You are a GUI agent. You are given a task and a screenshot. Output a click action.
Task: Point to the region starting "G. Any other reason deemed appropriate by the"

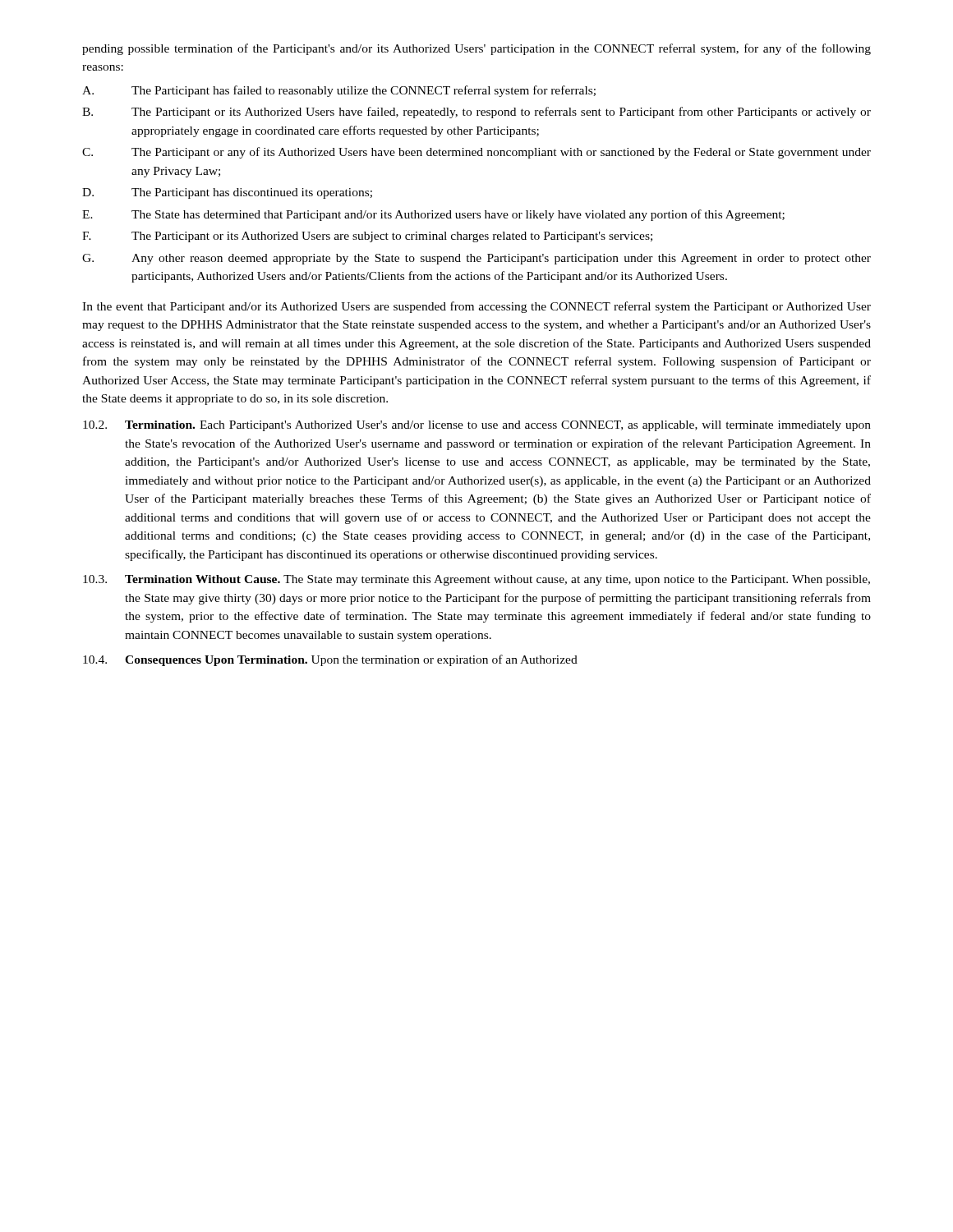click(x=476, y=267)
